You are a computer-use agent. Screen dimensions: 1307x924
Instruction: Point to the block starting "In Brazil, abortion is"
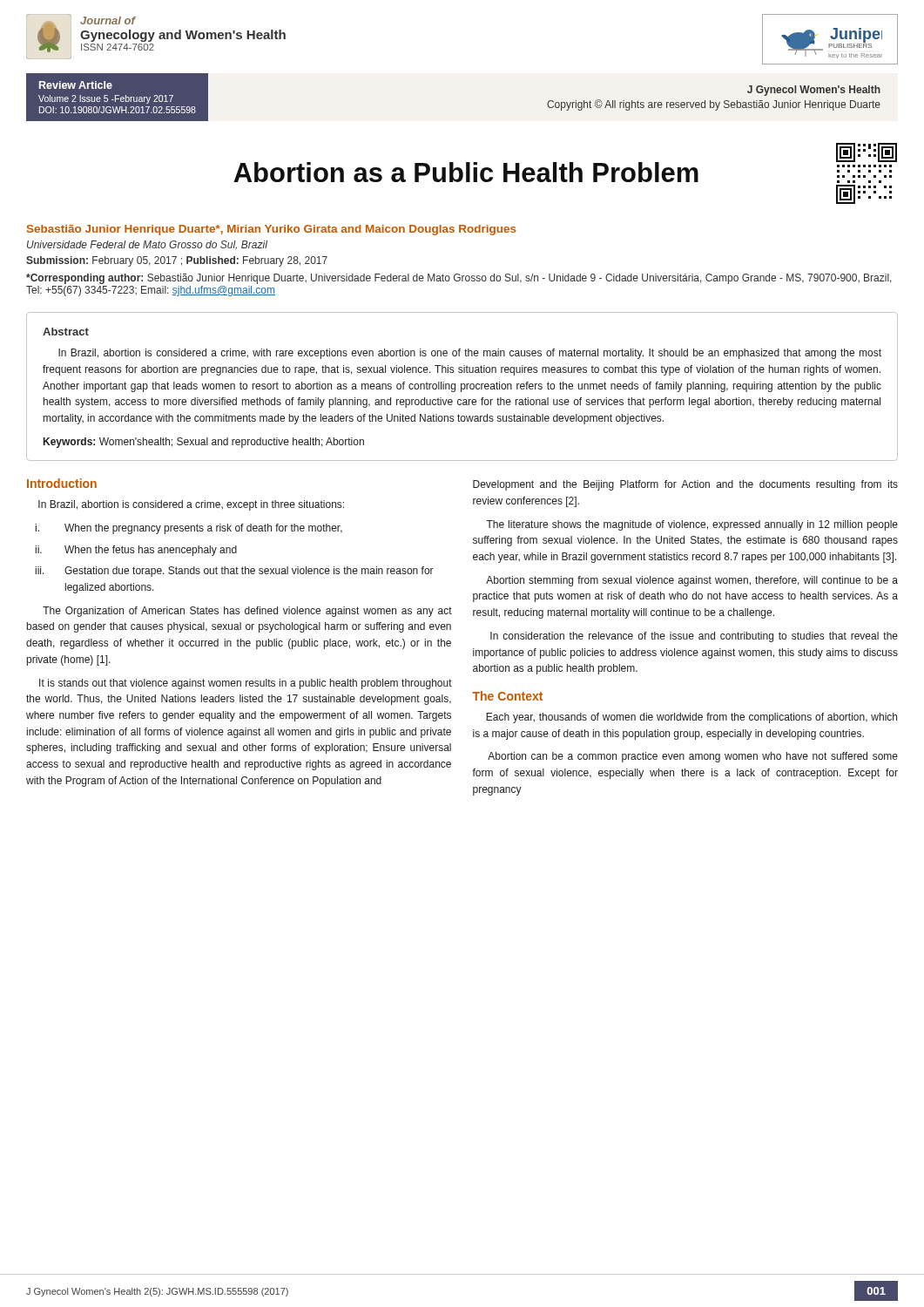tap(186, 505)
